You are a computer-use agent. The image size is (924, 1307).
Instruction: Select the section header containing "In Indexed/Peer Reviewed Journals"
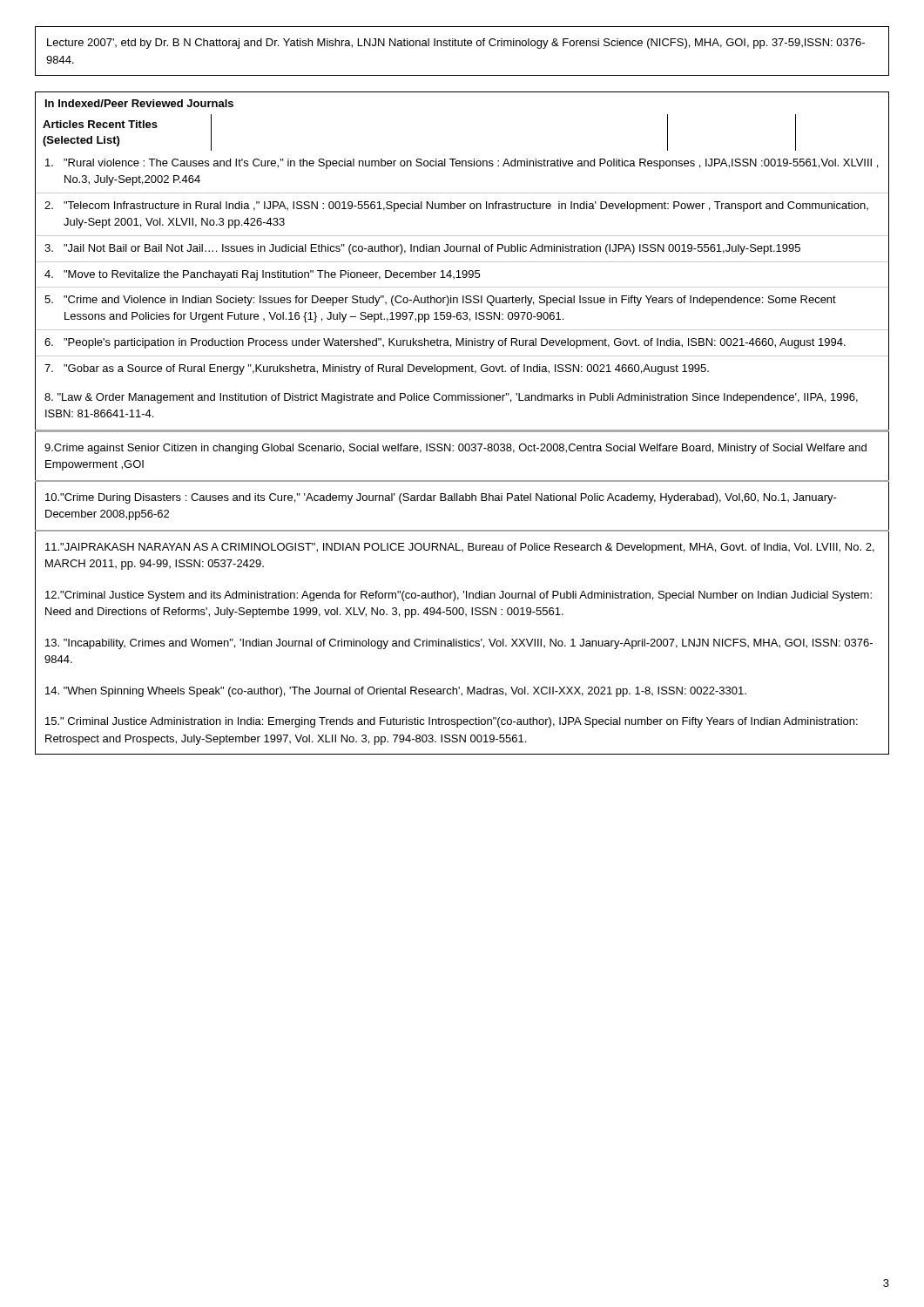pyautogui.click(x=139, y=103)
